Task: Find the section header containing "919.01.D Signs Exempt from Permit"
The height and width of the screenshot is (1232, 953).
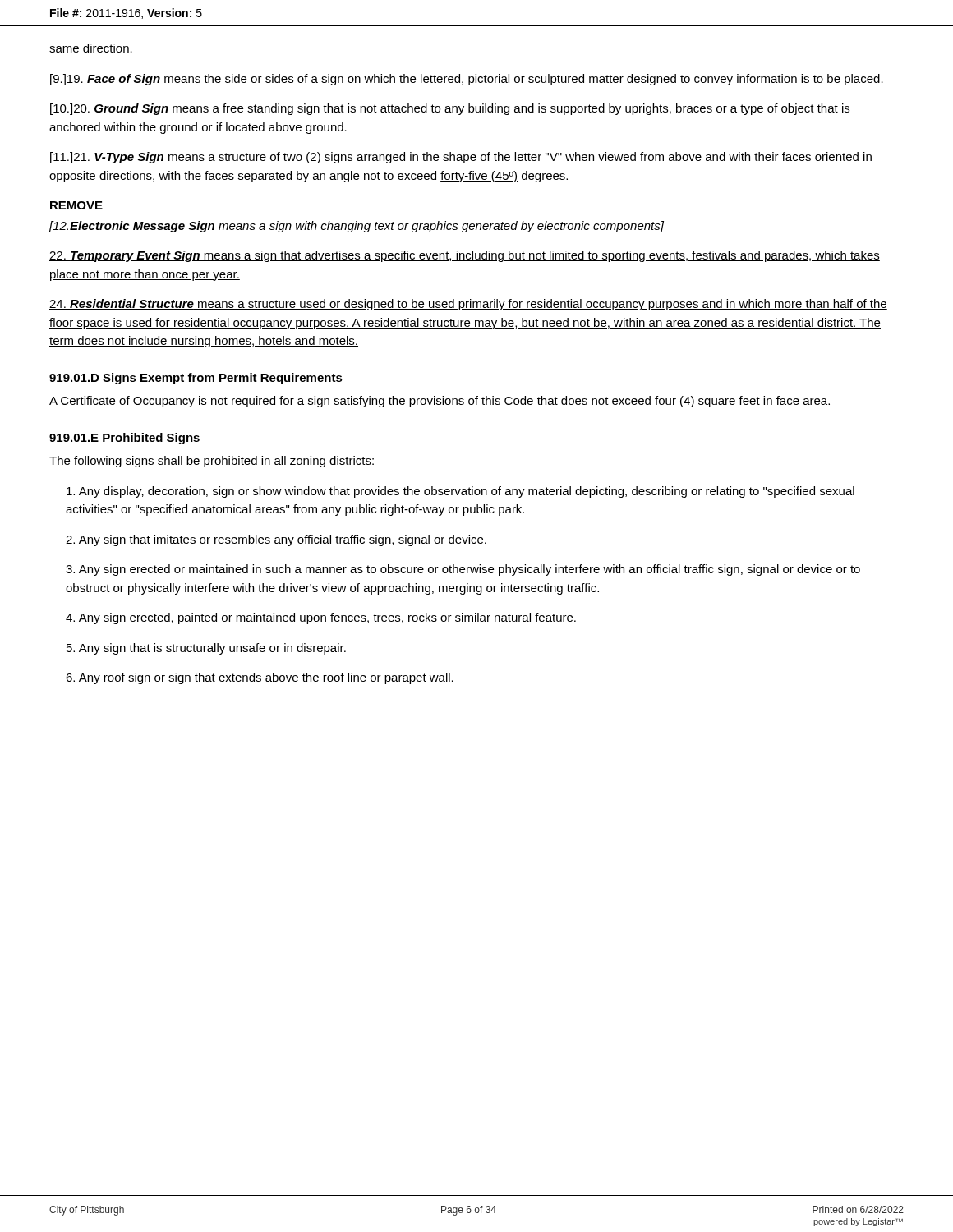Action: (x=196, y=377)
